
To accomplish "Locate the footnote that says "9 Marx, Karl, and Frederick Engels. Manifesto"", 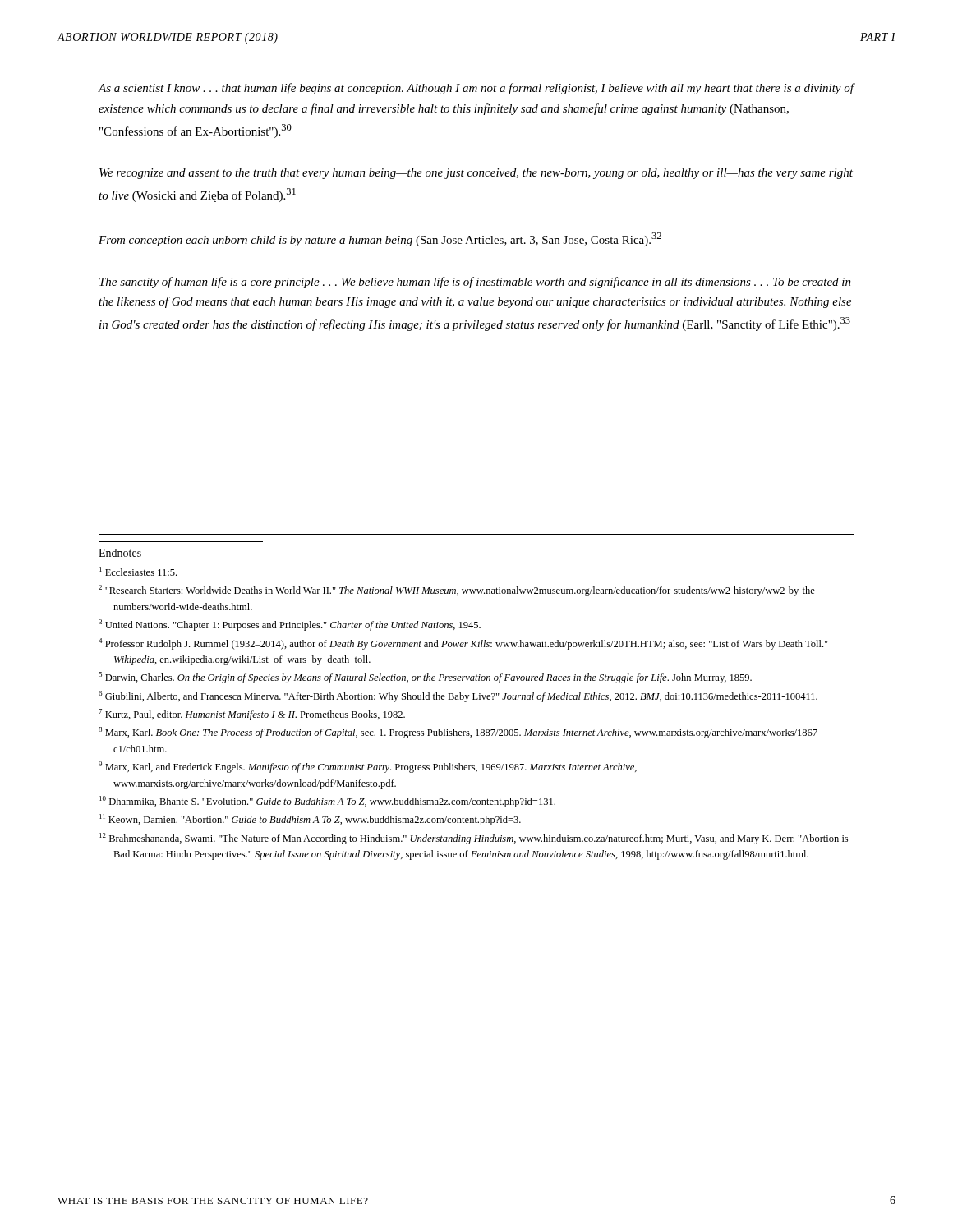I will 368,774.
